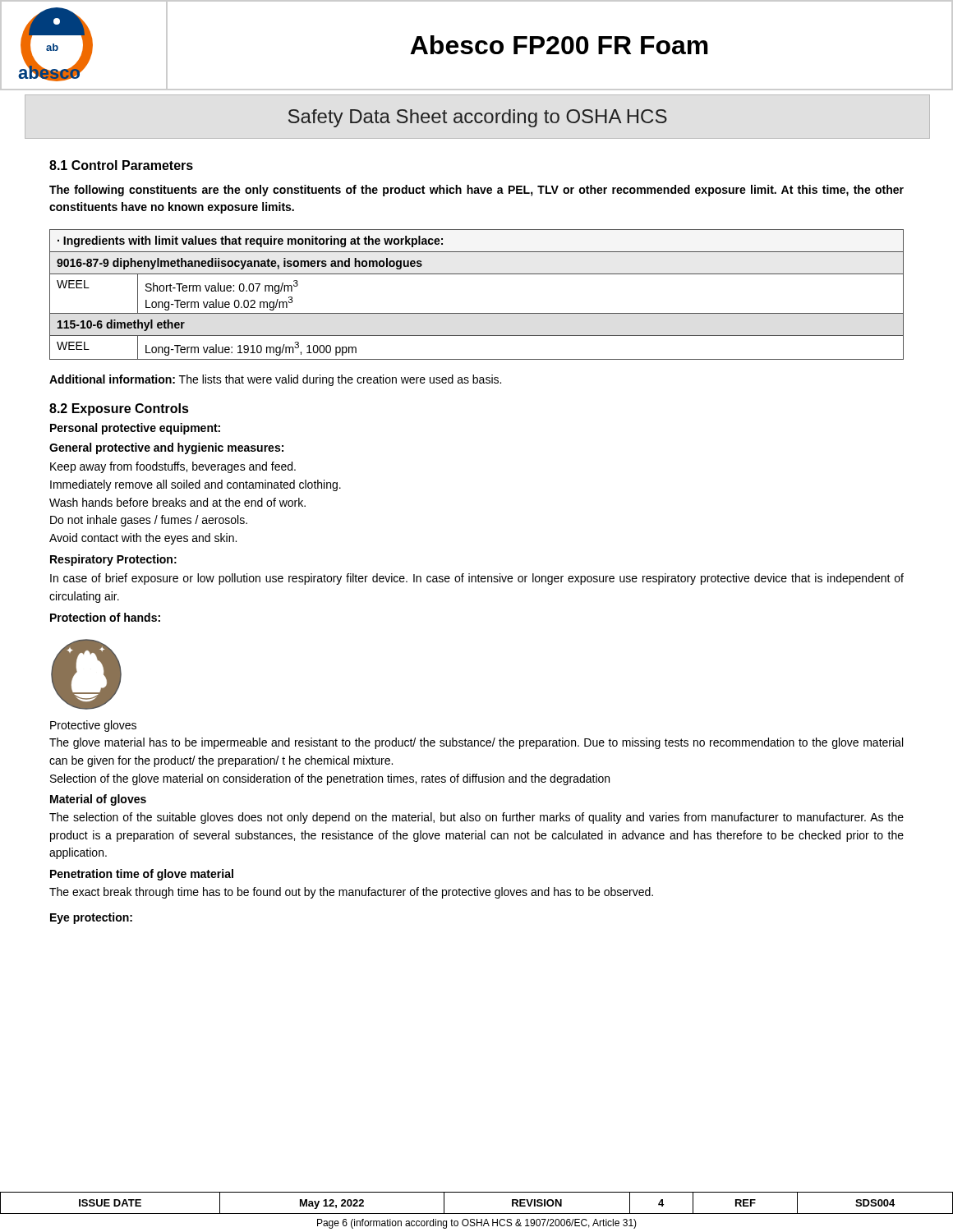
Task: Find the text starting "Eye protection:"
Action: tap(91, 918)
